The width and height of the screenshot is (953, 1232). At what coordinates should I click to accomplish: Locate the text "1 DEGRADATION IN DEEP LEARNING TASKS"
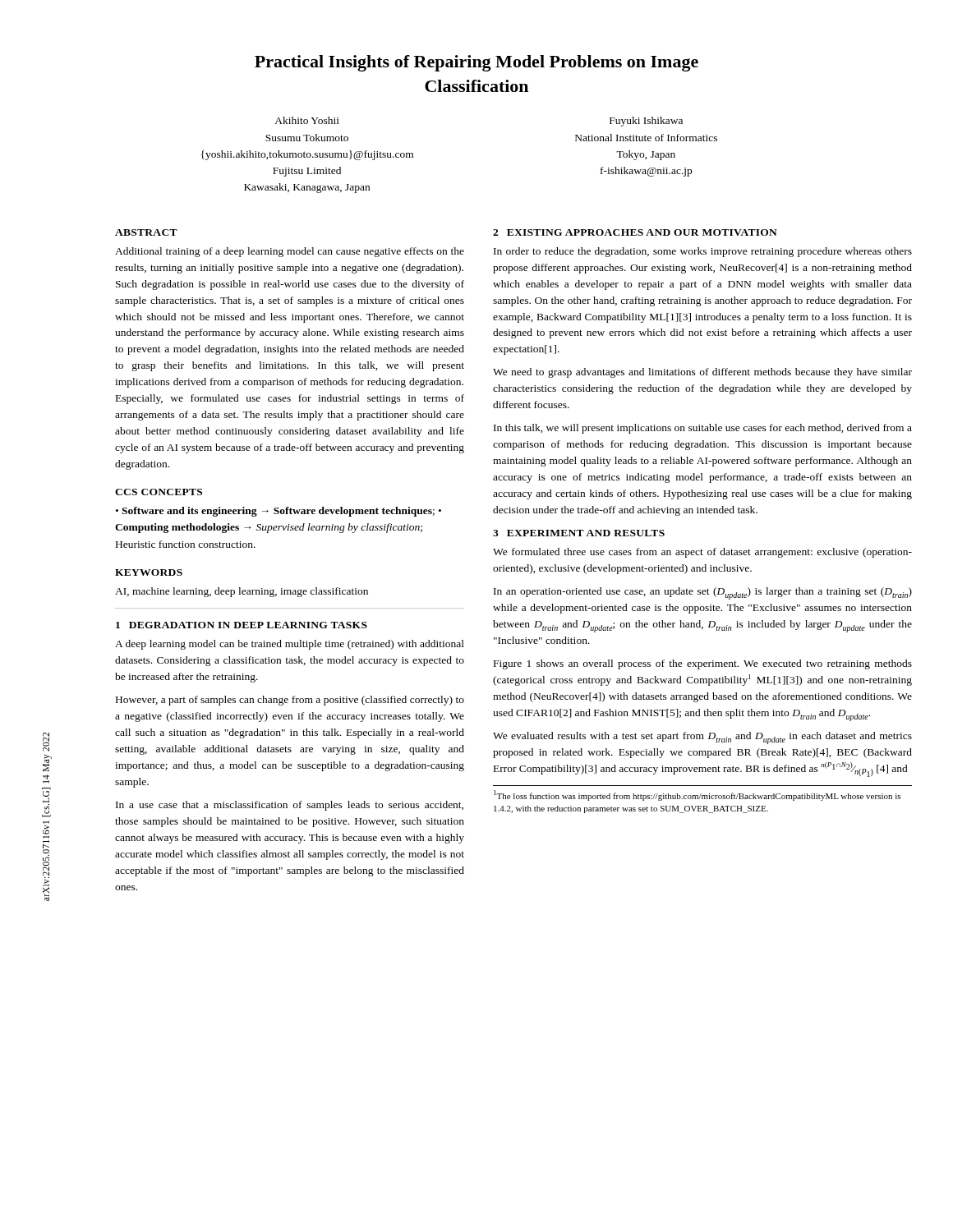click(241, 625)
